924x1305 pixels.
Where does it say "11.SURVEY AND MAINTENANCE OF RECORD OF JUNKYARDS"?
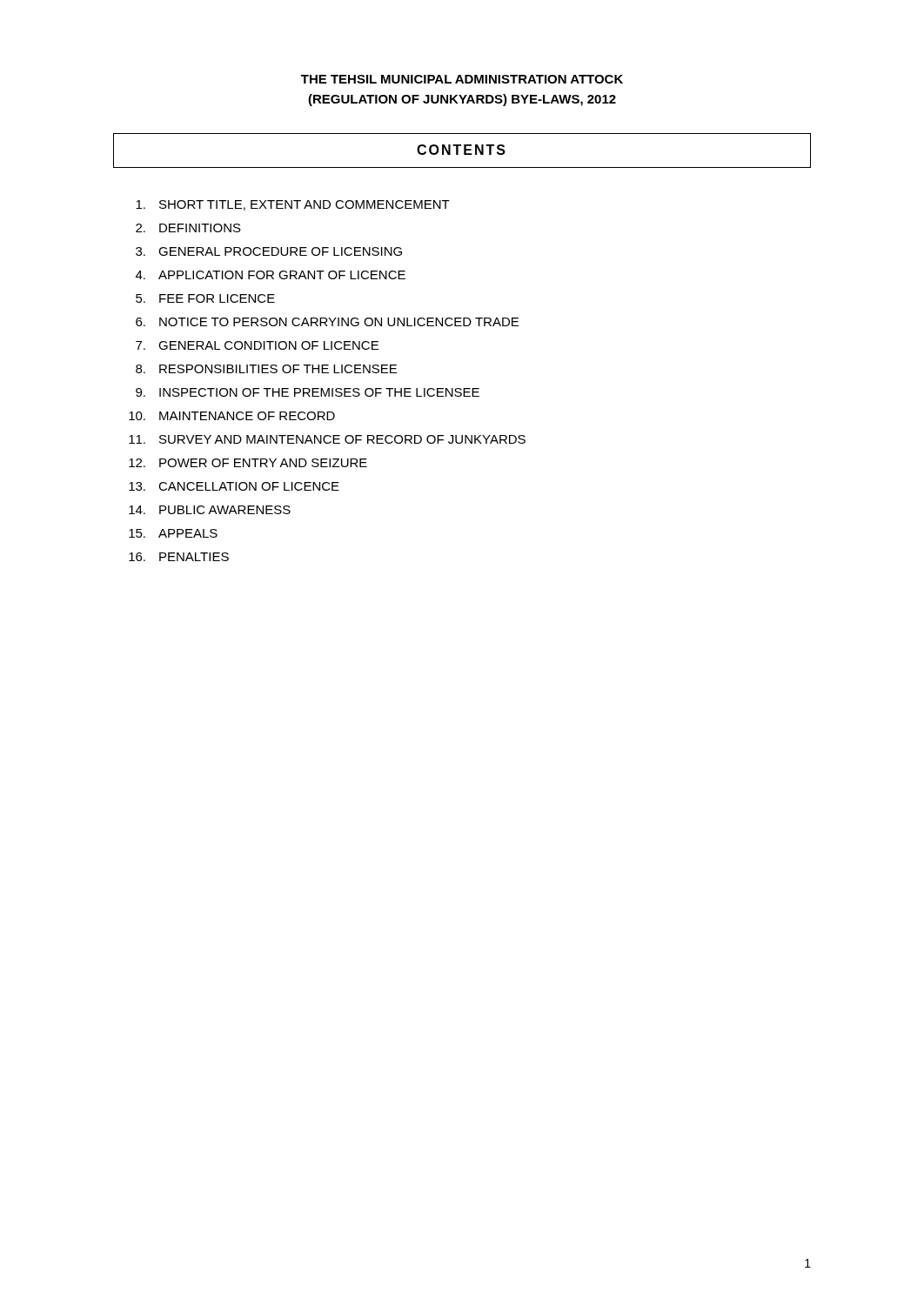pyautogui.click(x=462, y=439)
